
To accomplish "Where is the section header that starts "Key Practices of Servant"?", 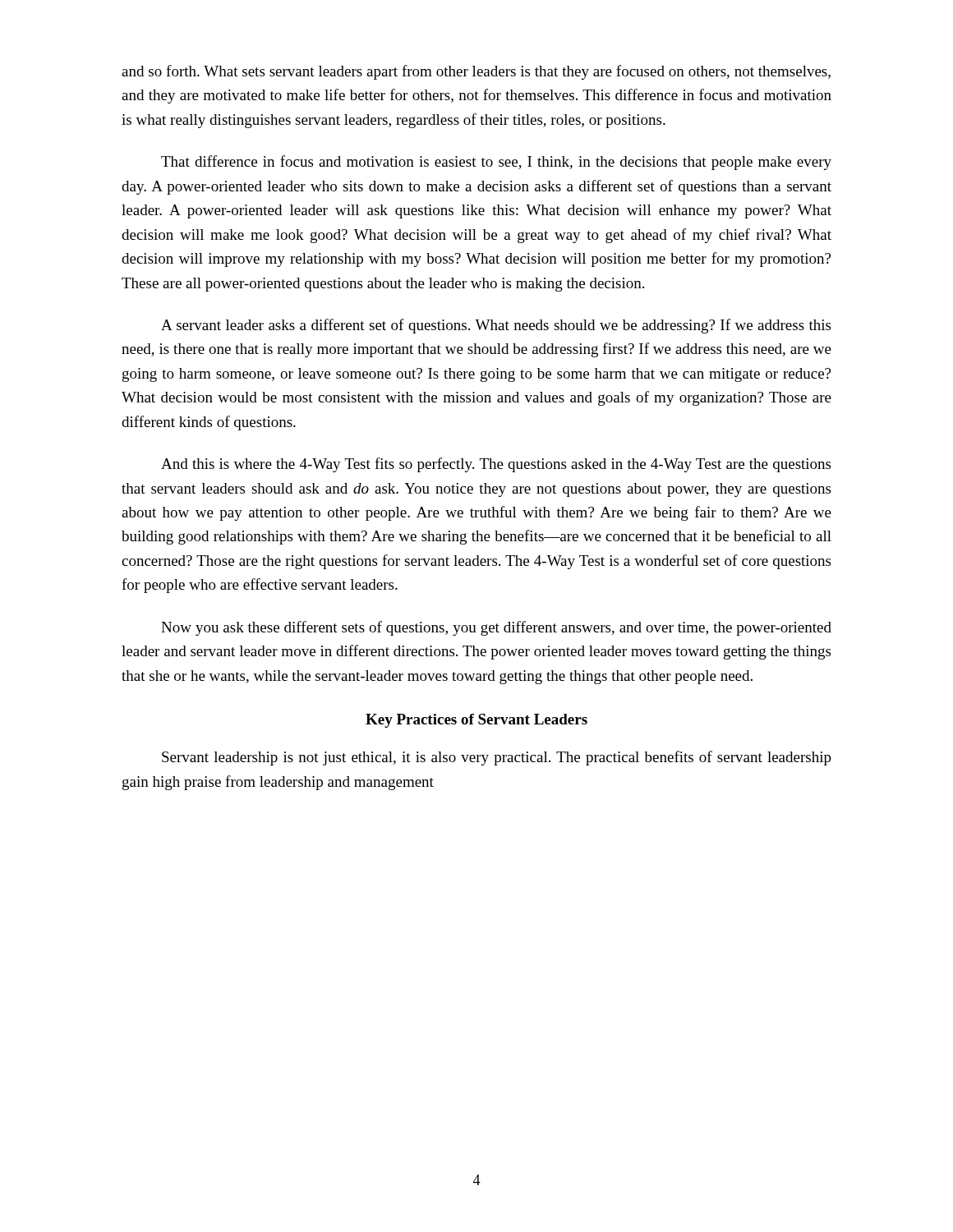I will click(x=476, y=719).
